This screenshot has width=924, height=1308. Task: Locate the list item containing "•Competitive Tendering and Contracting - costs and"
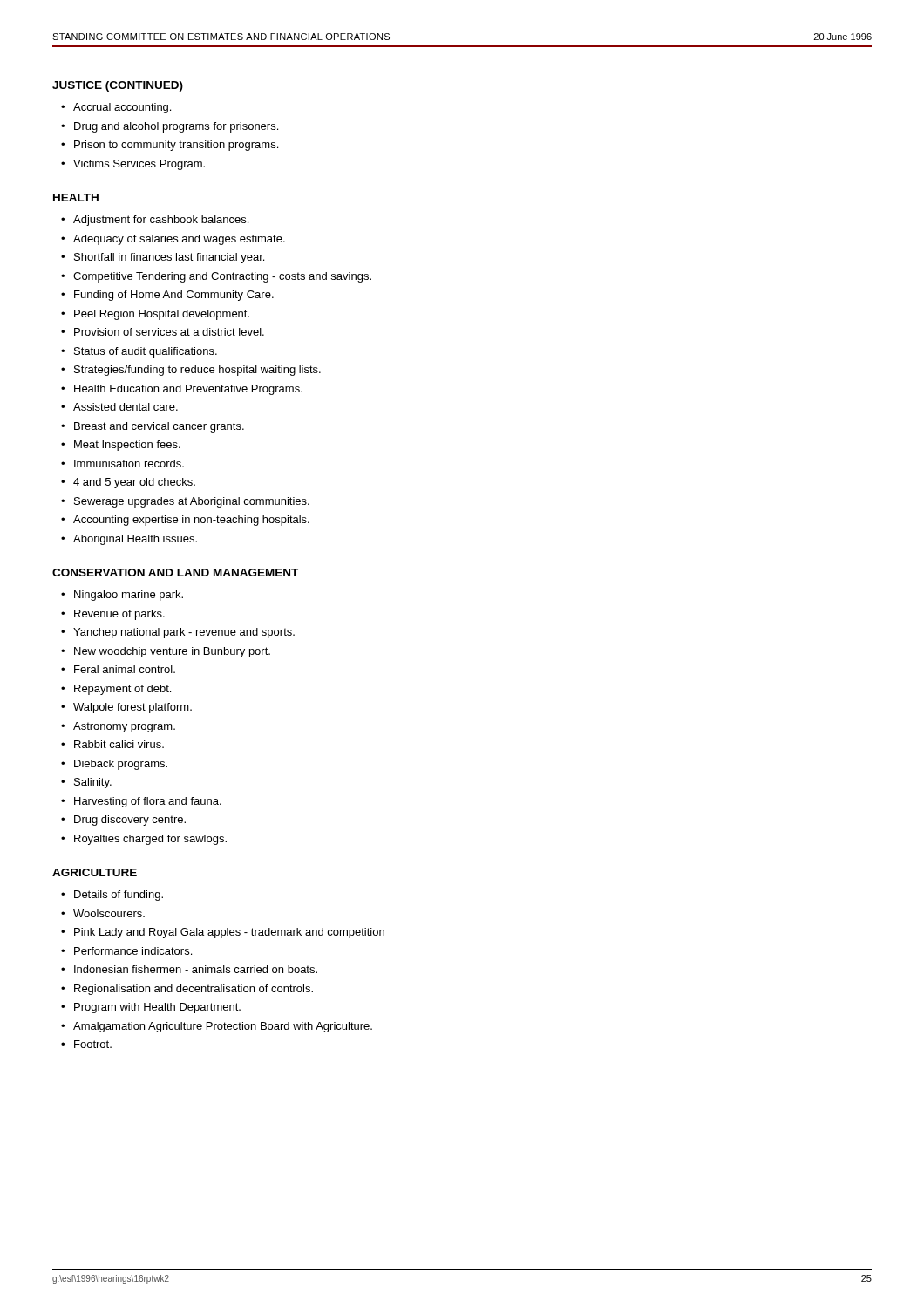[x=217, y=276]
